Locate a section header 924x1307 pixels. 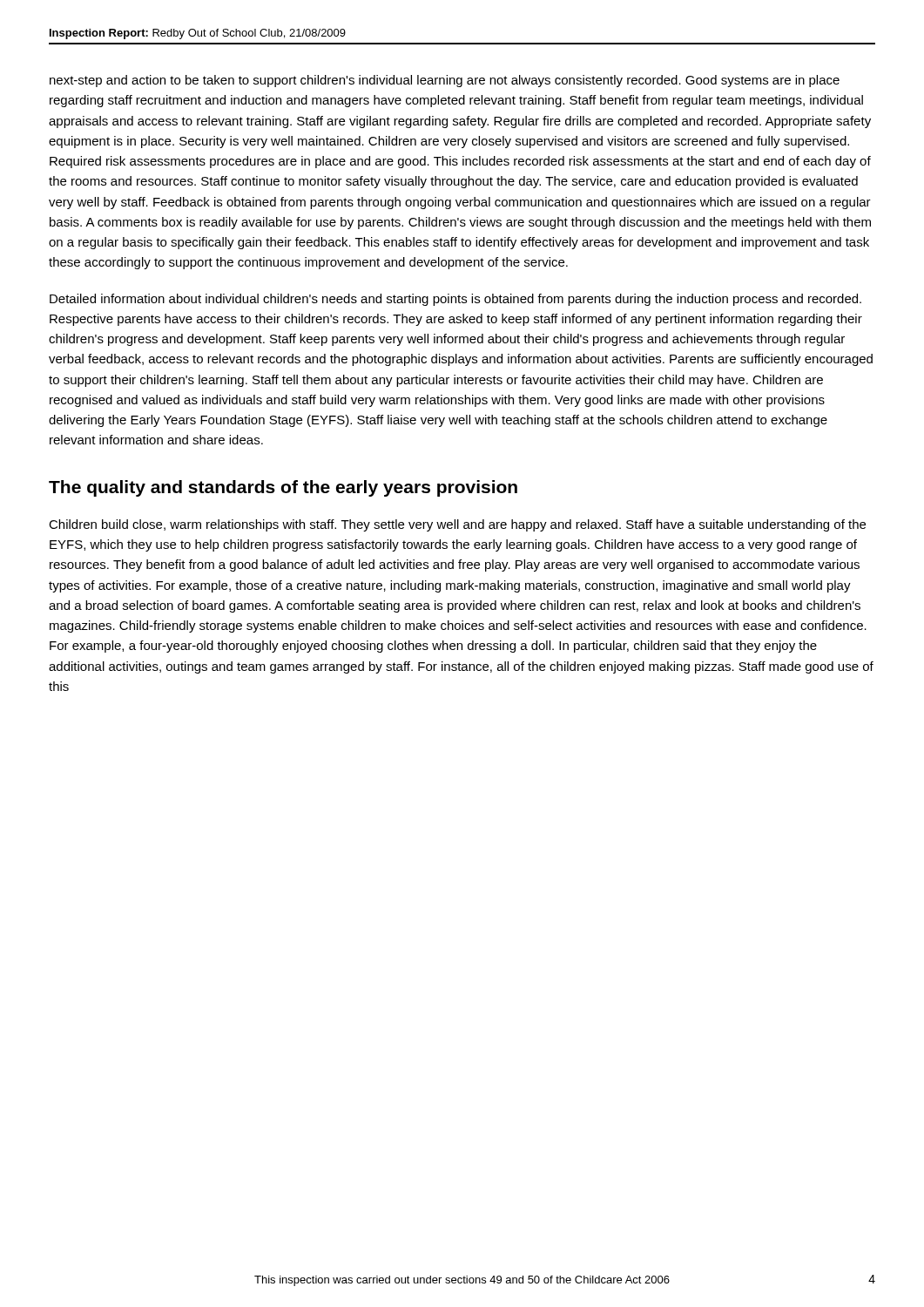click(x=284, y=486)
